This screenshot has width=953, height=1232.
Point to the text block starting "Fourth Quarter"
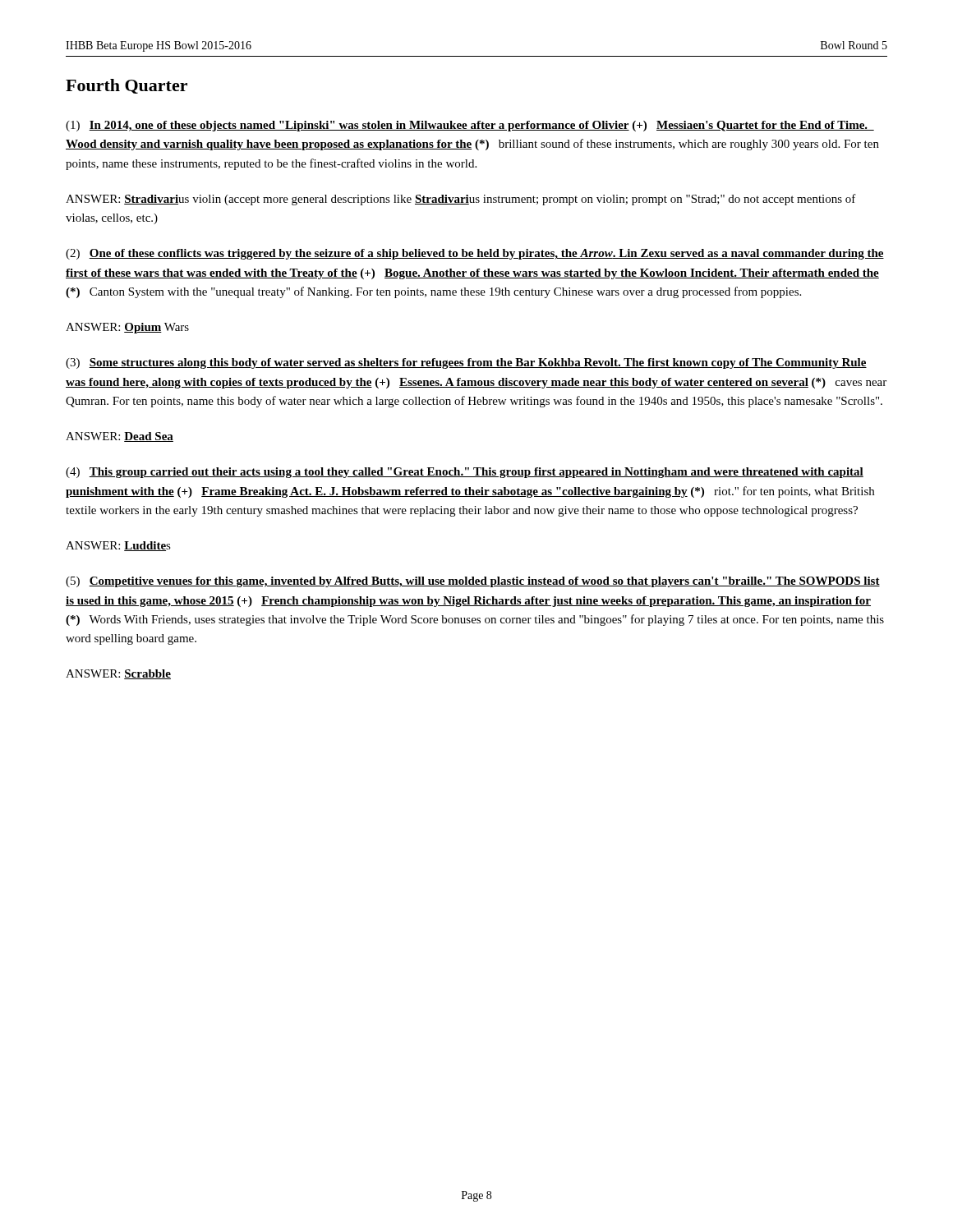click(x=127, y=85)
